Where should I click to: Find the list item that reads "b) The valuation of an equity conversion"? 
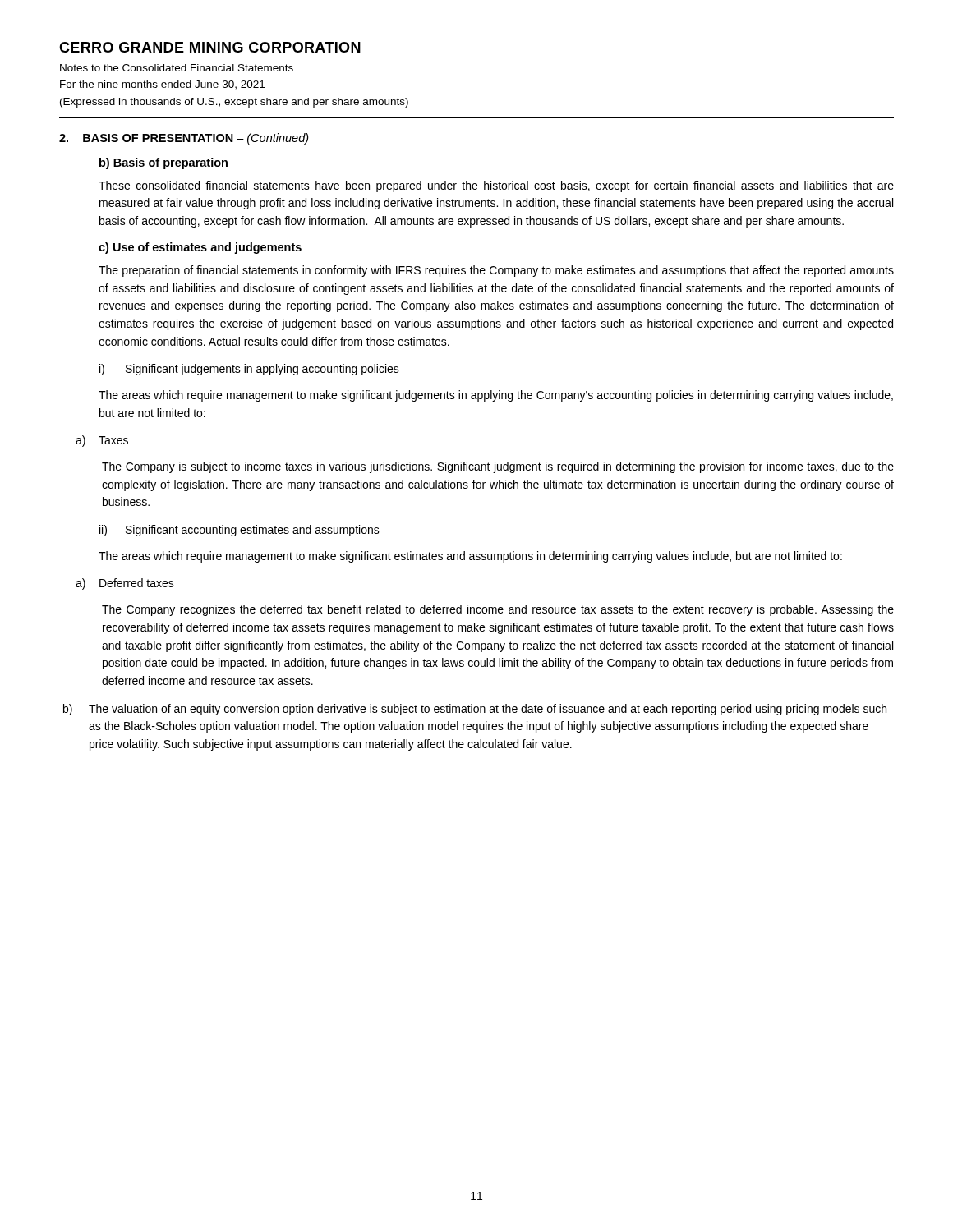coord(476,727)
